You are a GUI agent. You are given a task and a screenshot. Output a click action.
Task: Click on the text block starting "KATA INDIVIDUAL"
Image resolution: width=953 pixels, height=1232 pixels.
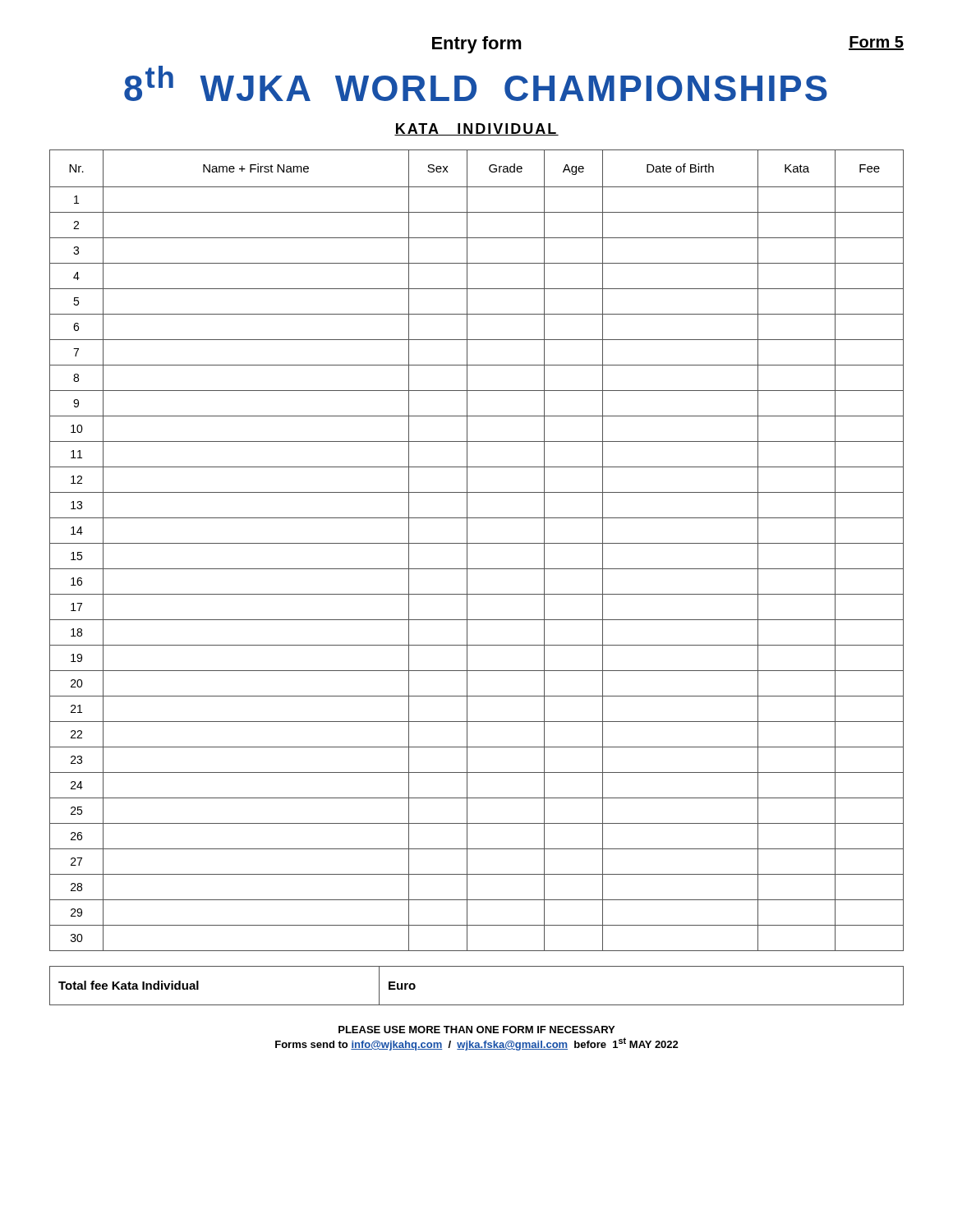476,129
